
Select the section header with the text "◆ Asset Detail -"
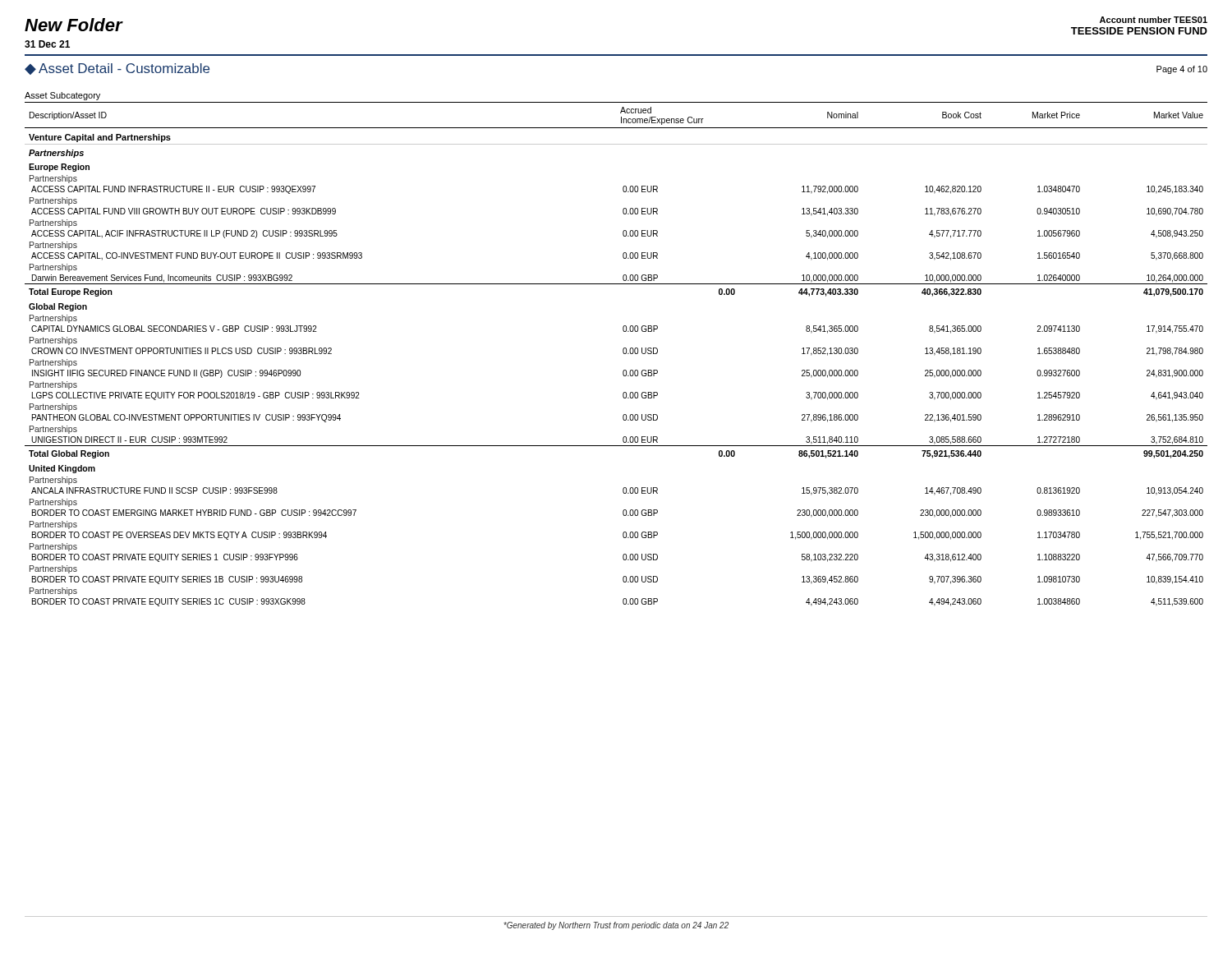[x=117, y=68]
